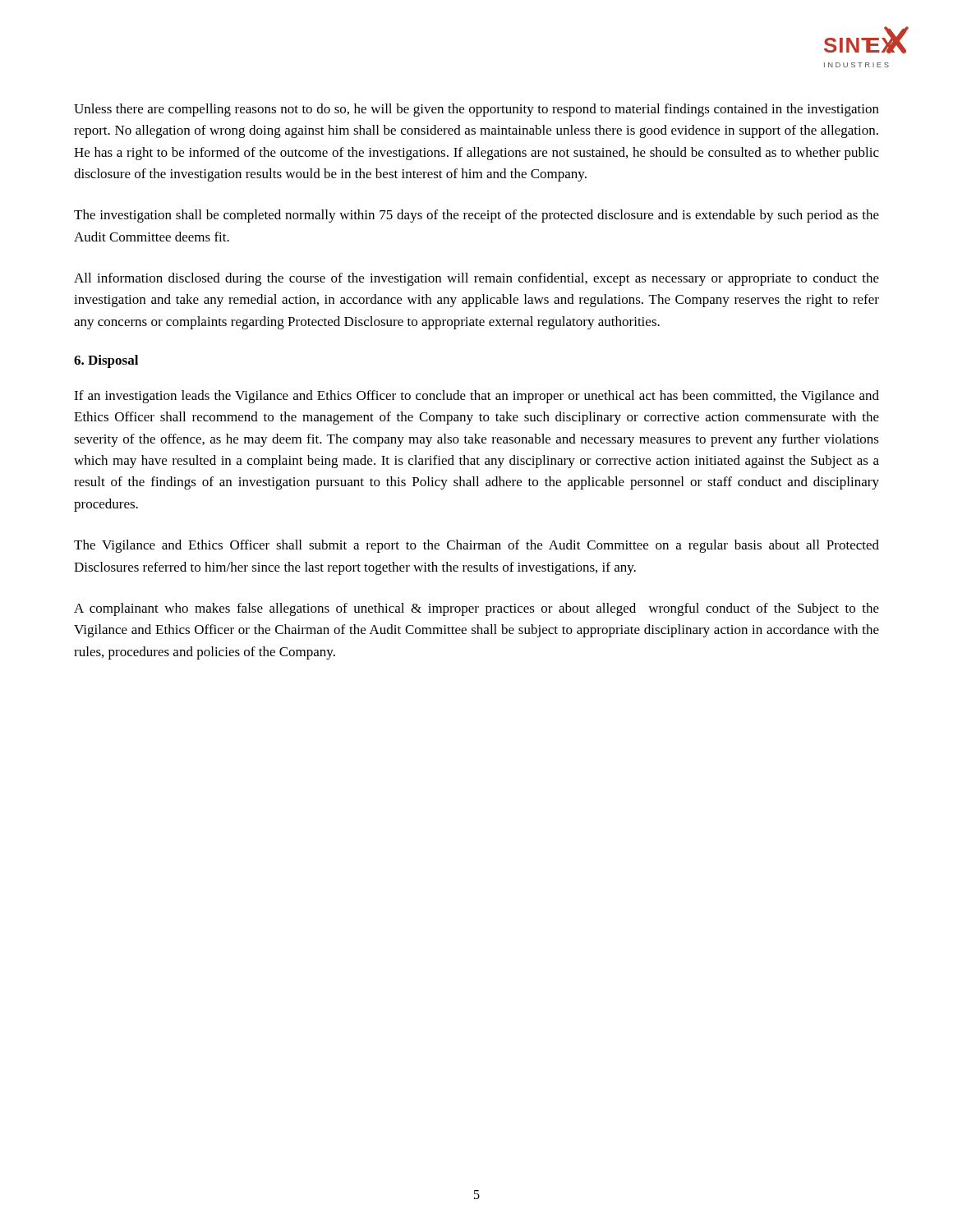Locate the logo
Viewport: 953px width, 1232px height.
[865, 57]
